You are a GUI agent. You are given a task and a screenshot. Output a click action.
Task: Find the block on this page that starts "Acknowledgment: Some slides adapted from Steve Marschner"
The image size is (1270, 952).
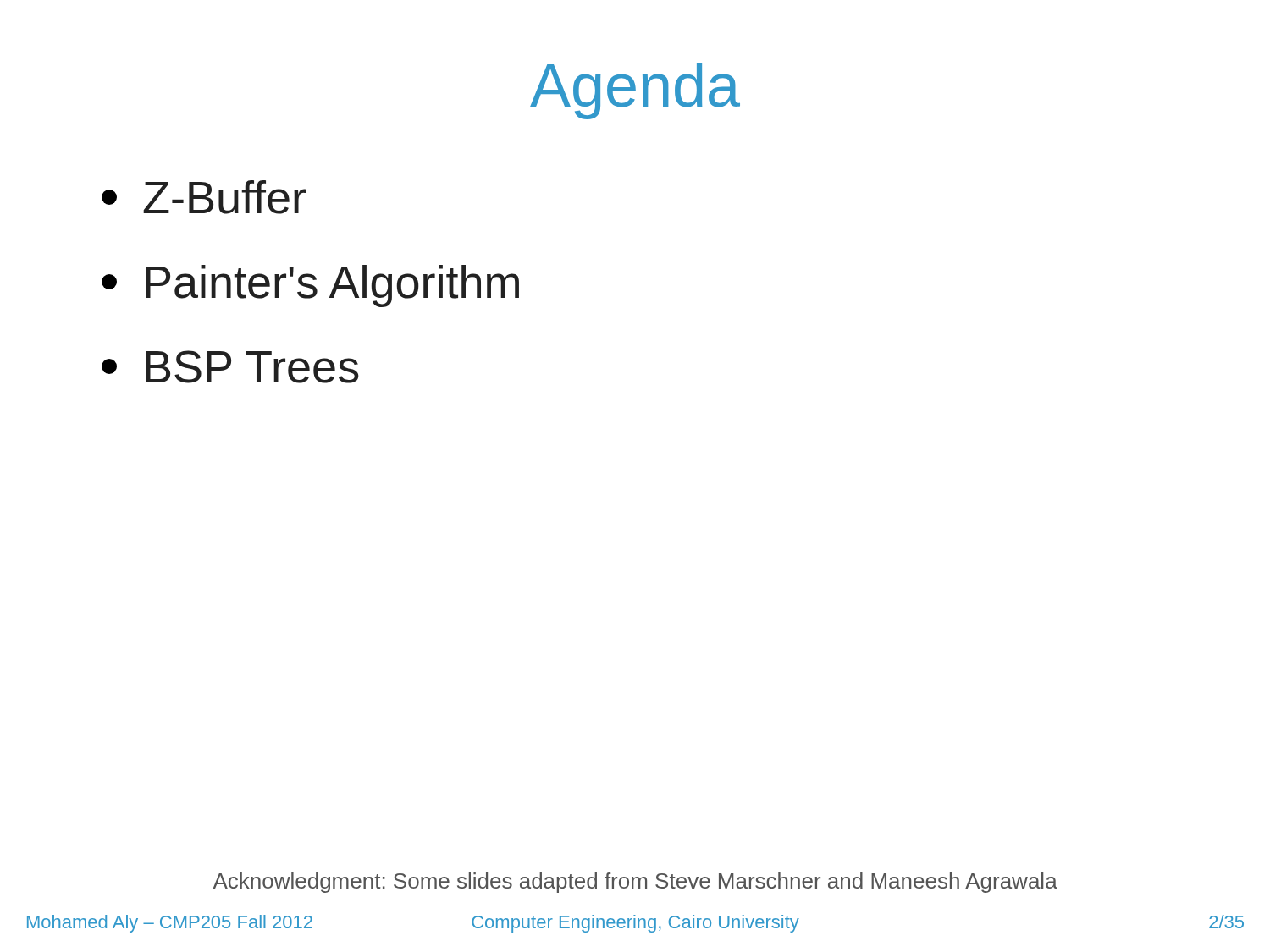pos(635,881)
